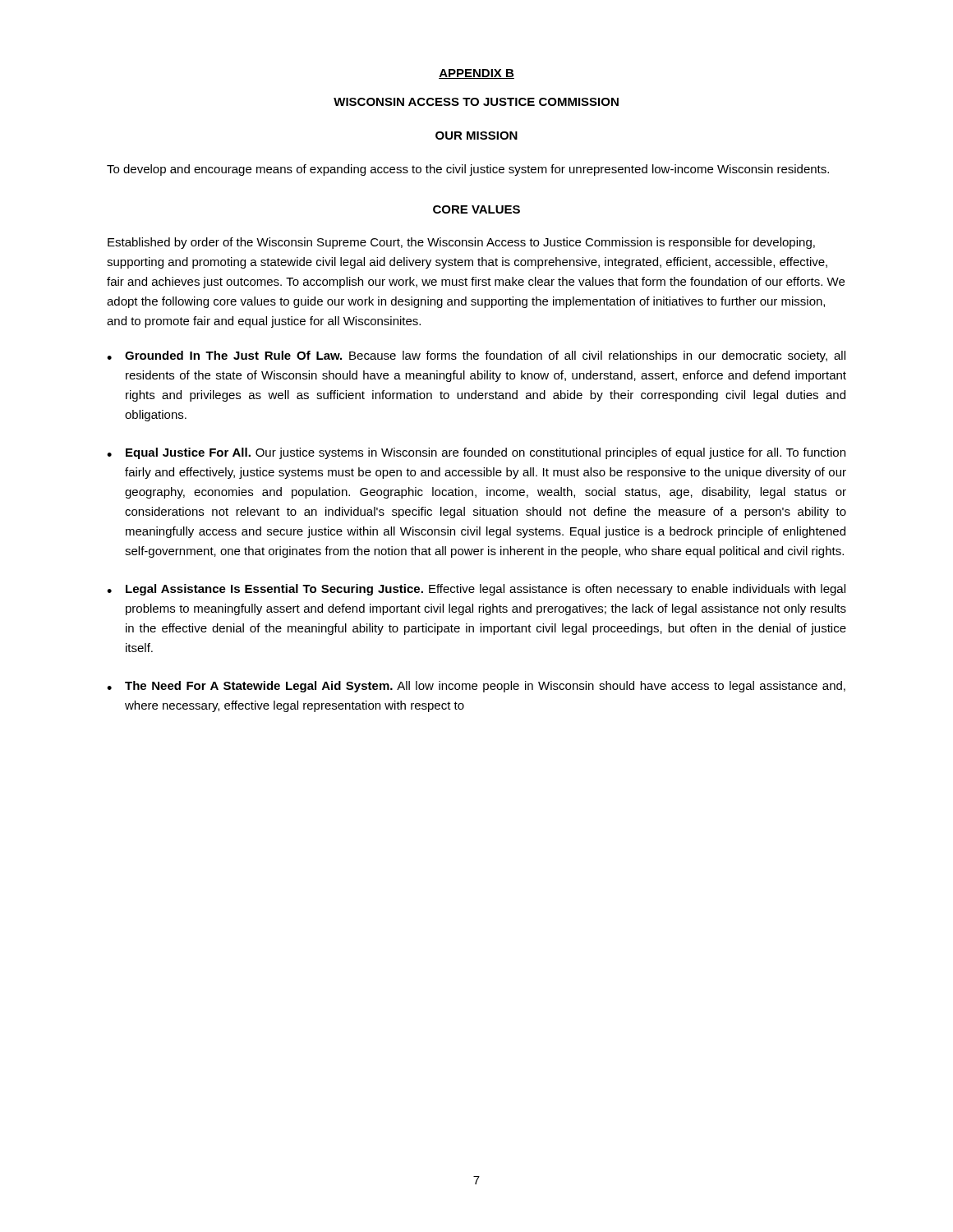
Task: Navigate to the element starting "WISCONSIN ACCESS TO JUSTICE COMMISSION"
Action: pyautogui.click(x=476, y=101)
